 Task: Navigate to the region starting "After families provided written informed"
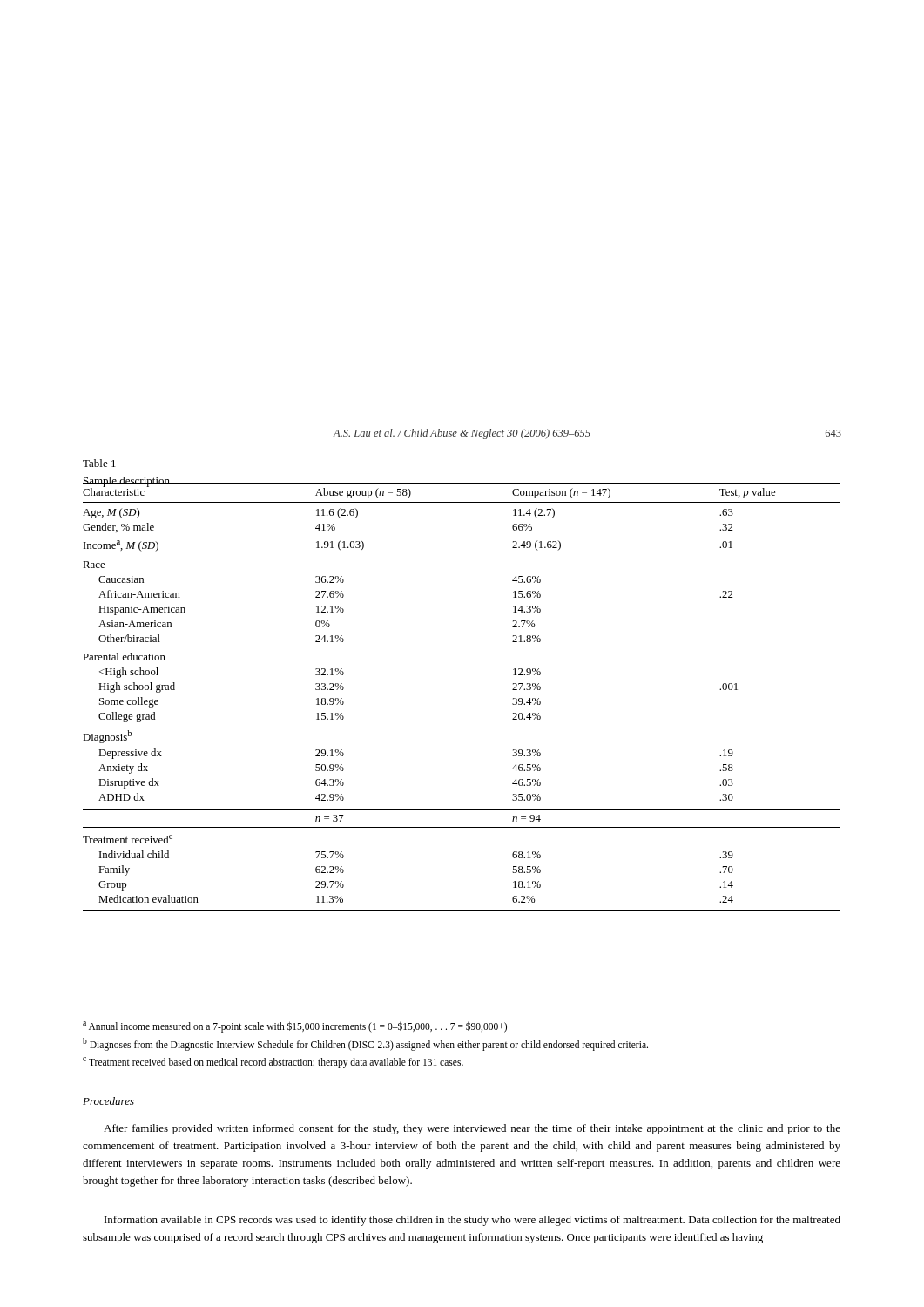pyautogui.click(x=462, y=1155)
